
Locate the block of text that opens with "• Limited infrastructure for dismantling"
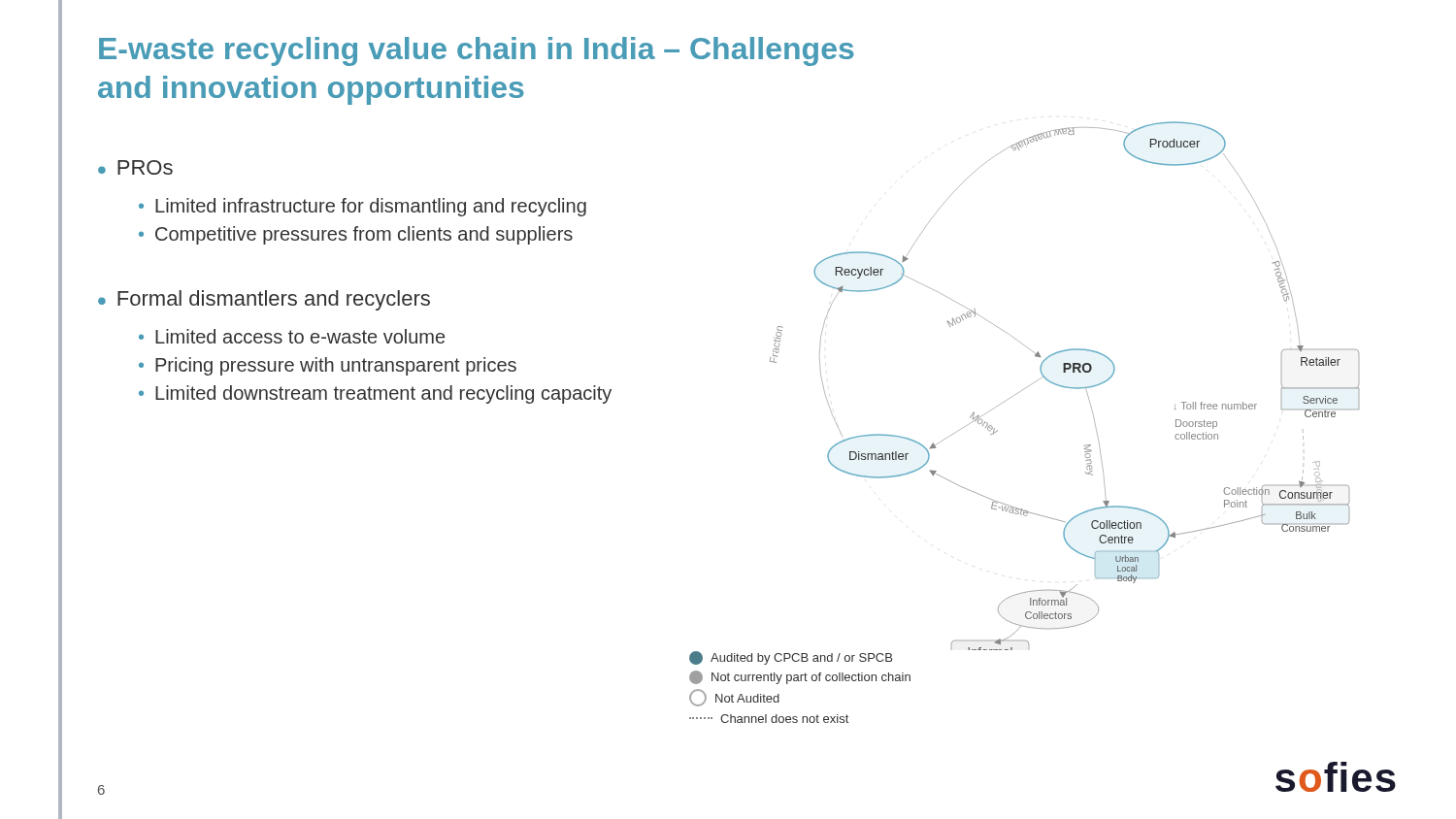pos(362,206)
